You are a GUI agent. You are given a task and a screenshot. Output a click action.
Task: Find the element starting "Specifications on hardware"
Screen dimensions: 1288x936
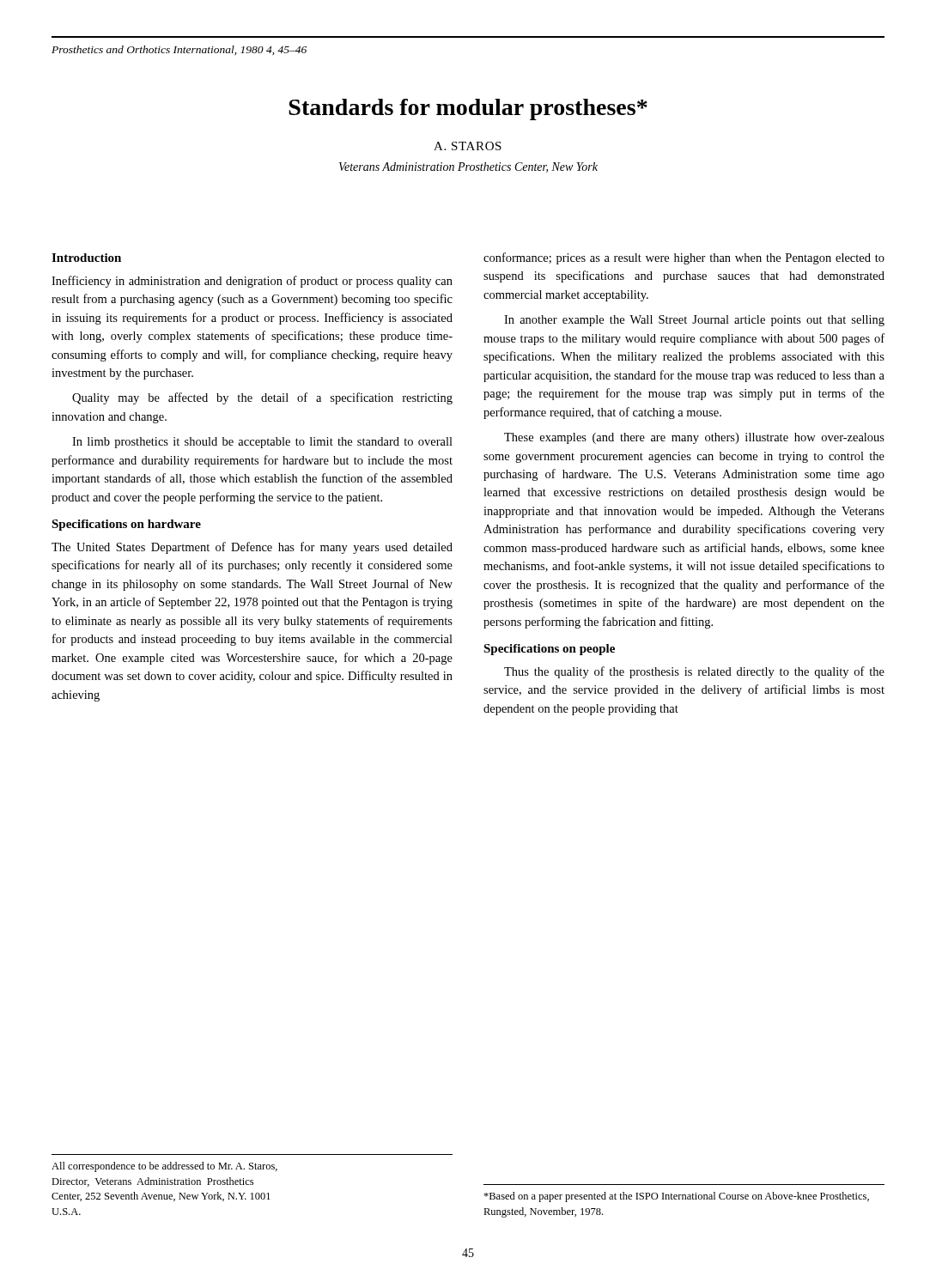pyautogui.click(x=126, y=524)
